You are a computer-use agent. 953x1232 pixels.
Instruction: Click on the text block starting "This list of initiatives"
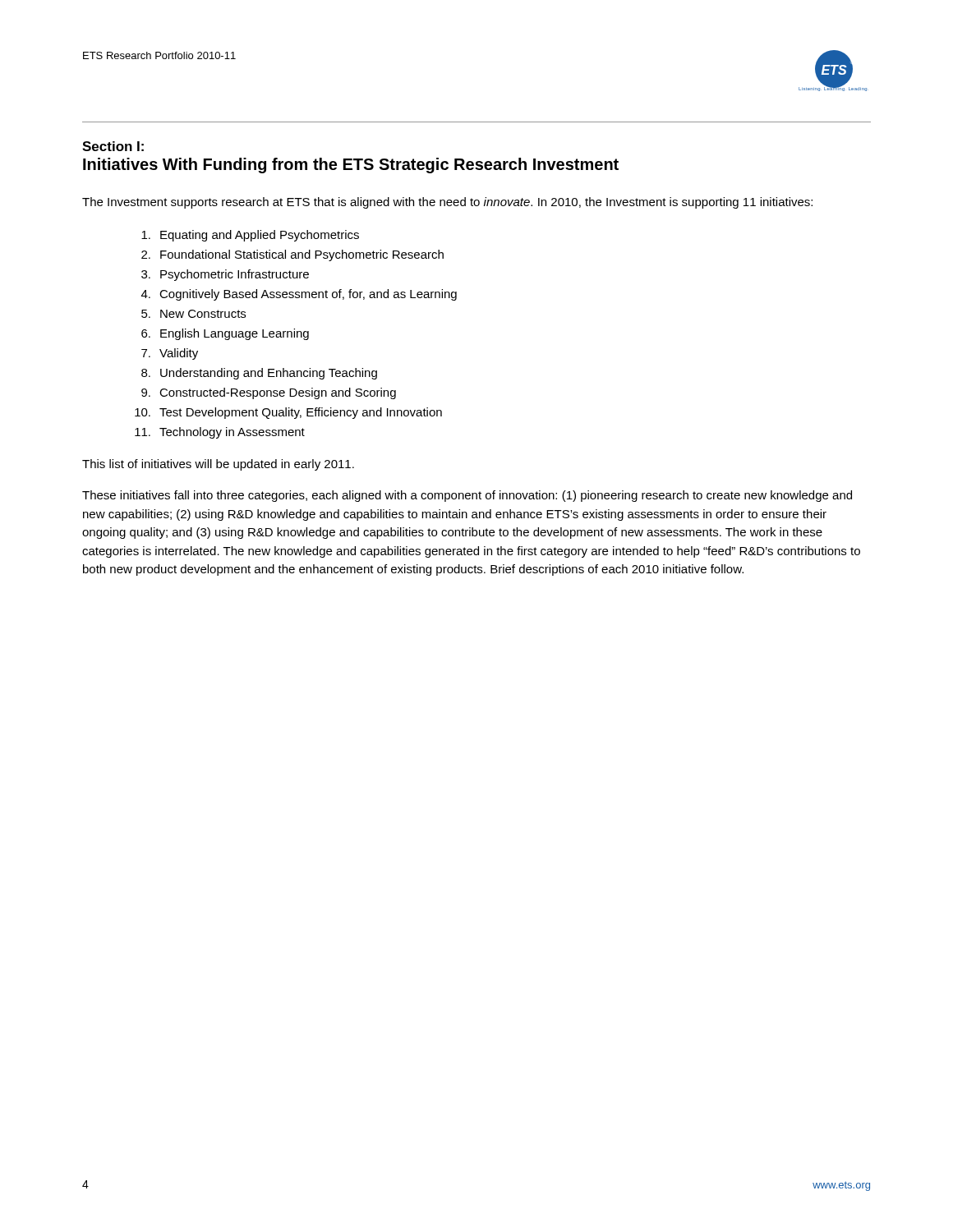tap(218, 463)
